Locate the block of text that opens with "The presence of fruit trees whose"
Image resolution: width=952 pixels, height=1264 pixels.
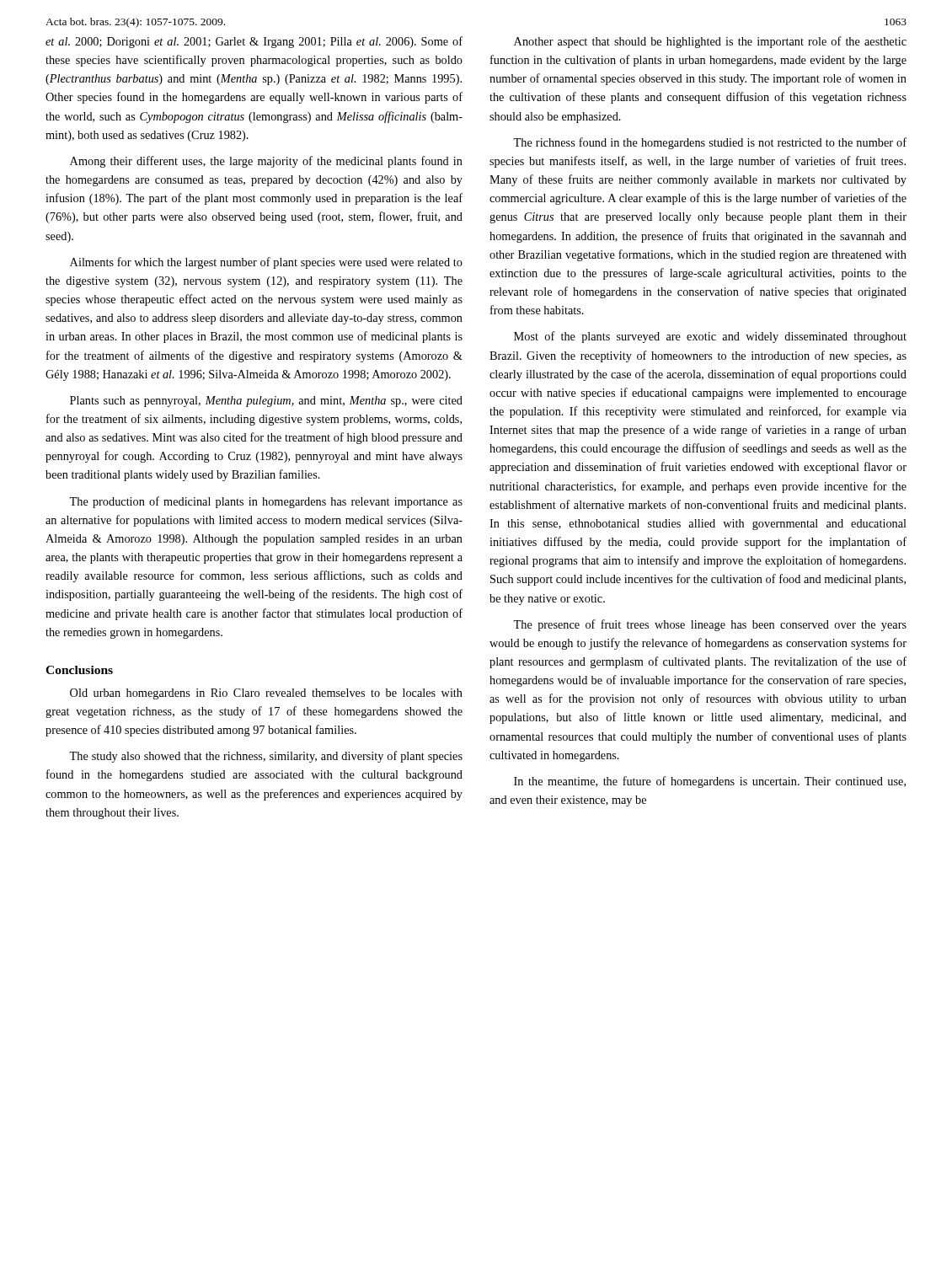click(698, 690)
